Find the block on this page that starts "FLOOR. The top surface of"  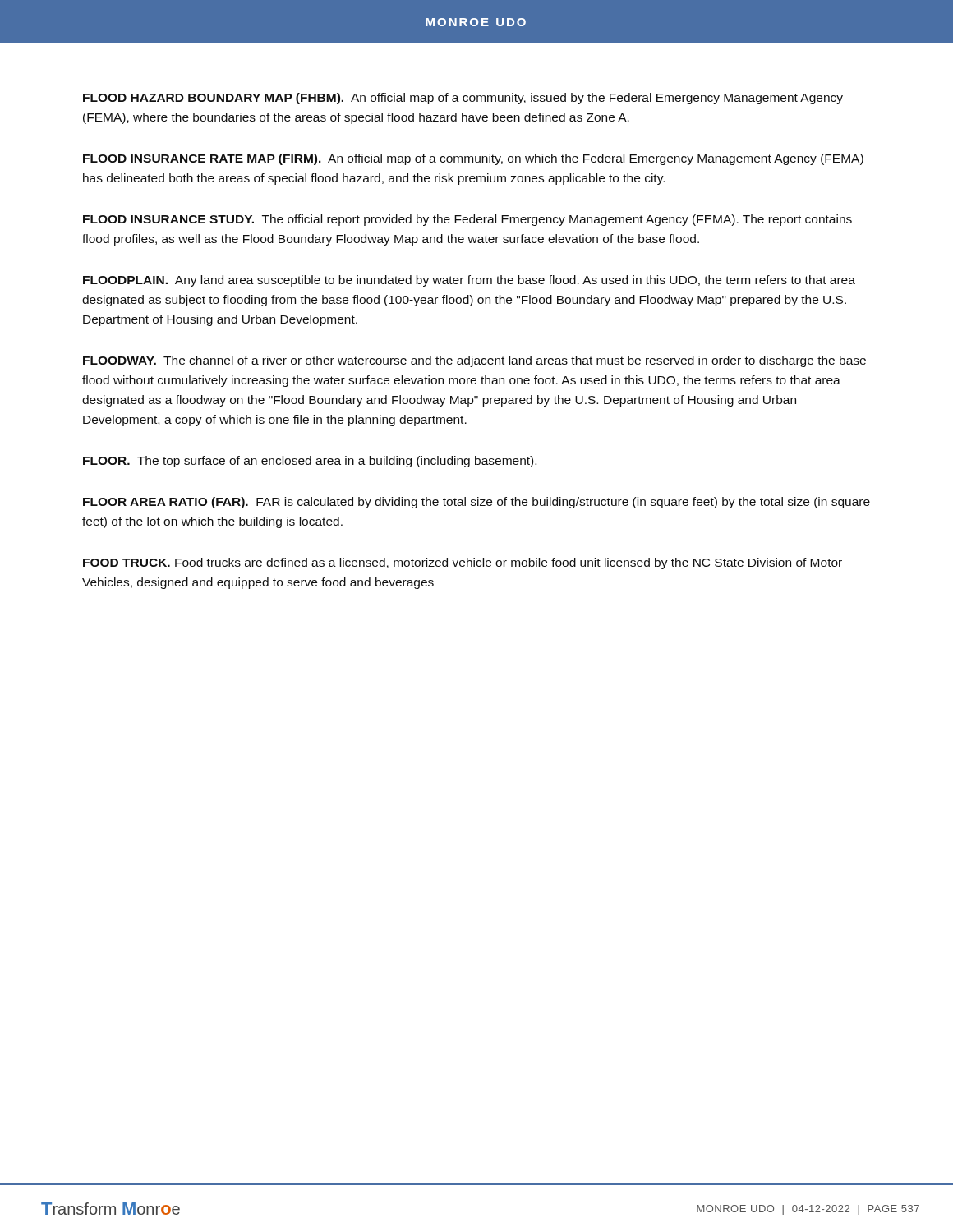[310, 461]
